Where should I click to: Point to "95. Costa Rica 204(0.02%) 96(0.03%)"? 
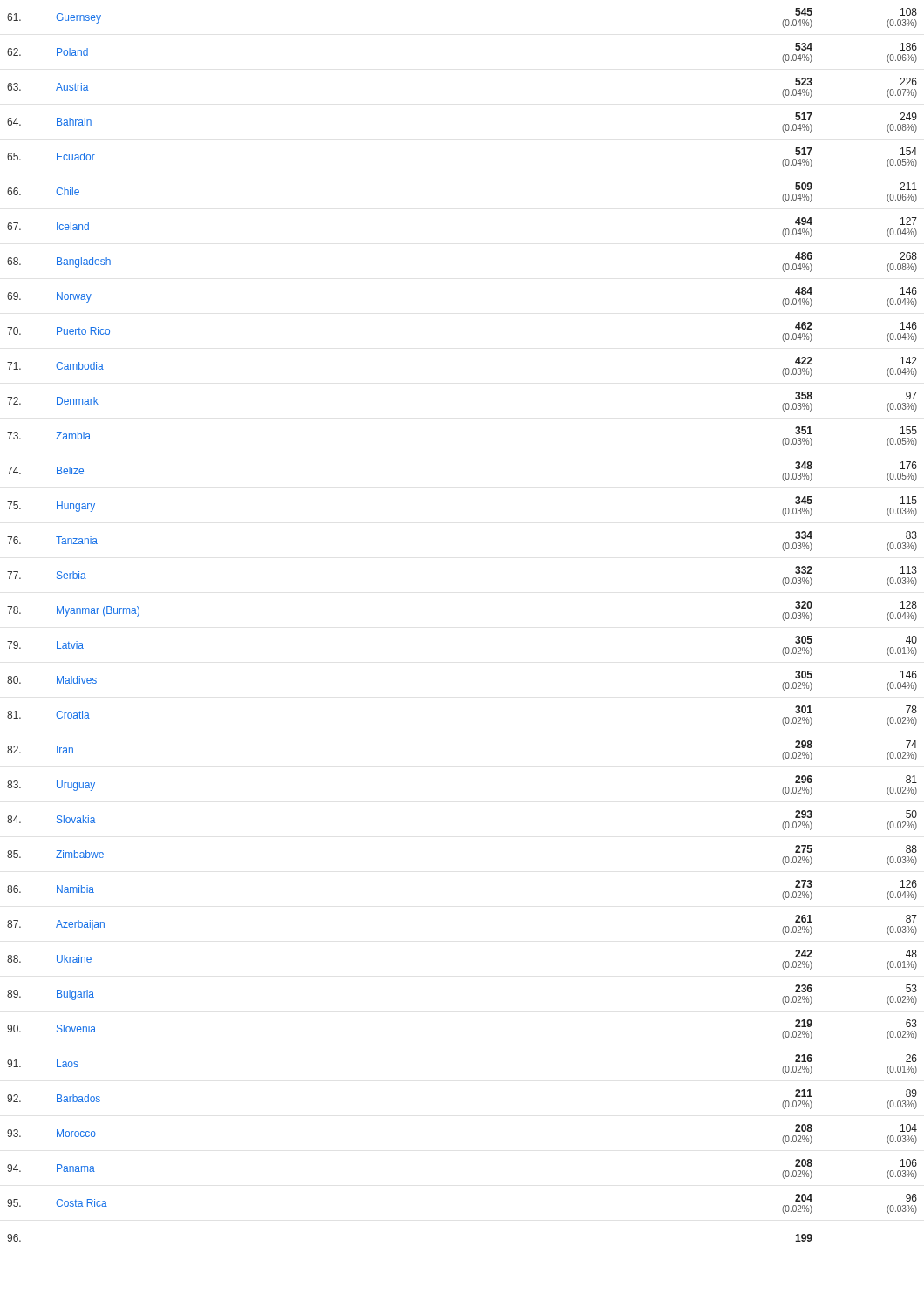75,1204
